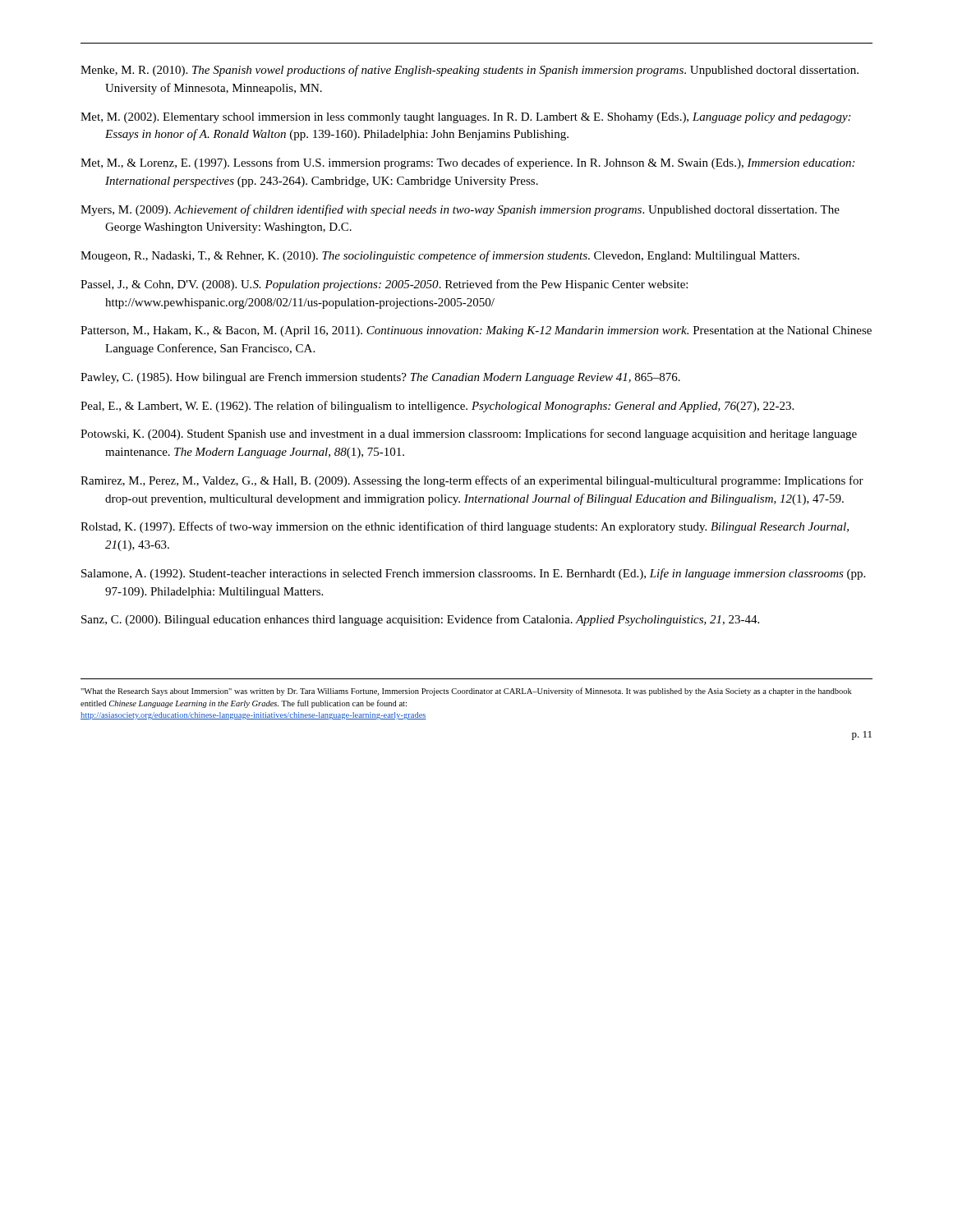Where is the passage that starts "Rolstad, K. (1997)."?
The height and width of the screenshot is (1232, 953).
click(465, 536)
